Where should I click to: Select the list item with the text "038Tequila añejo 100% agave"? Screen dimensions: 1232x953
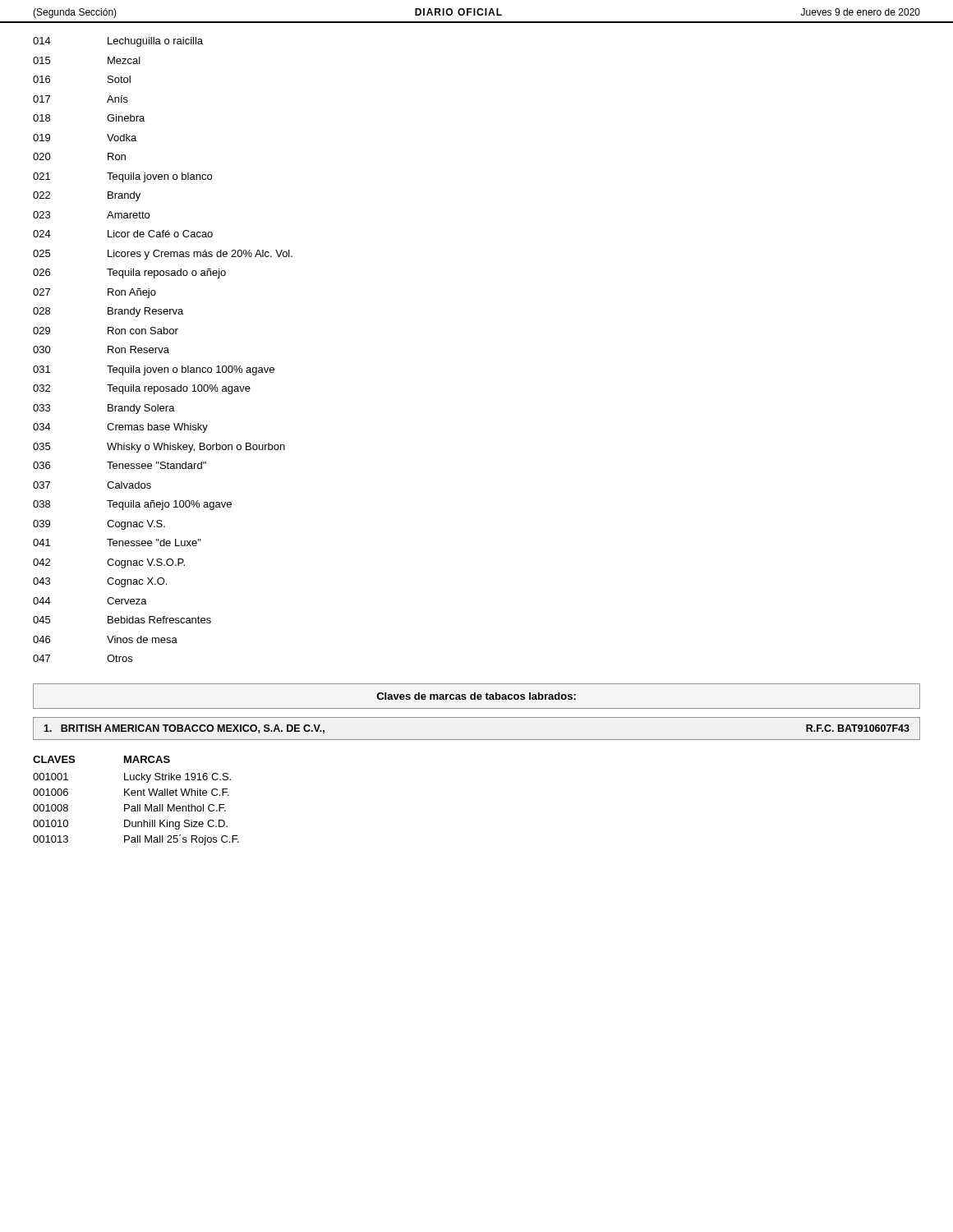click(x=132, y=504)
